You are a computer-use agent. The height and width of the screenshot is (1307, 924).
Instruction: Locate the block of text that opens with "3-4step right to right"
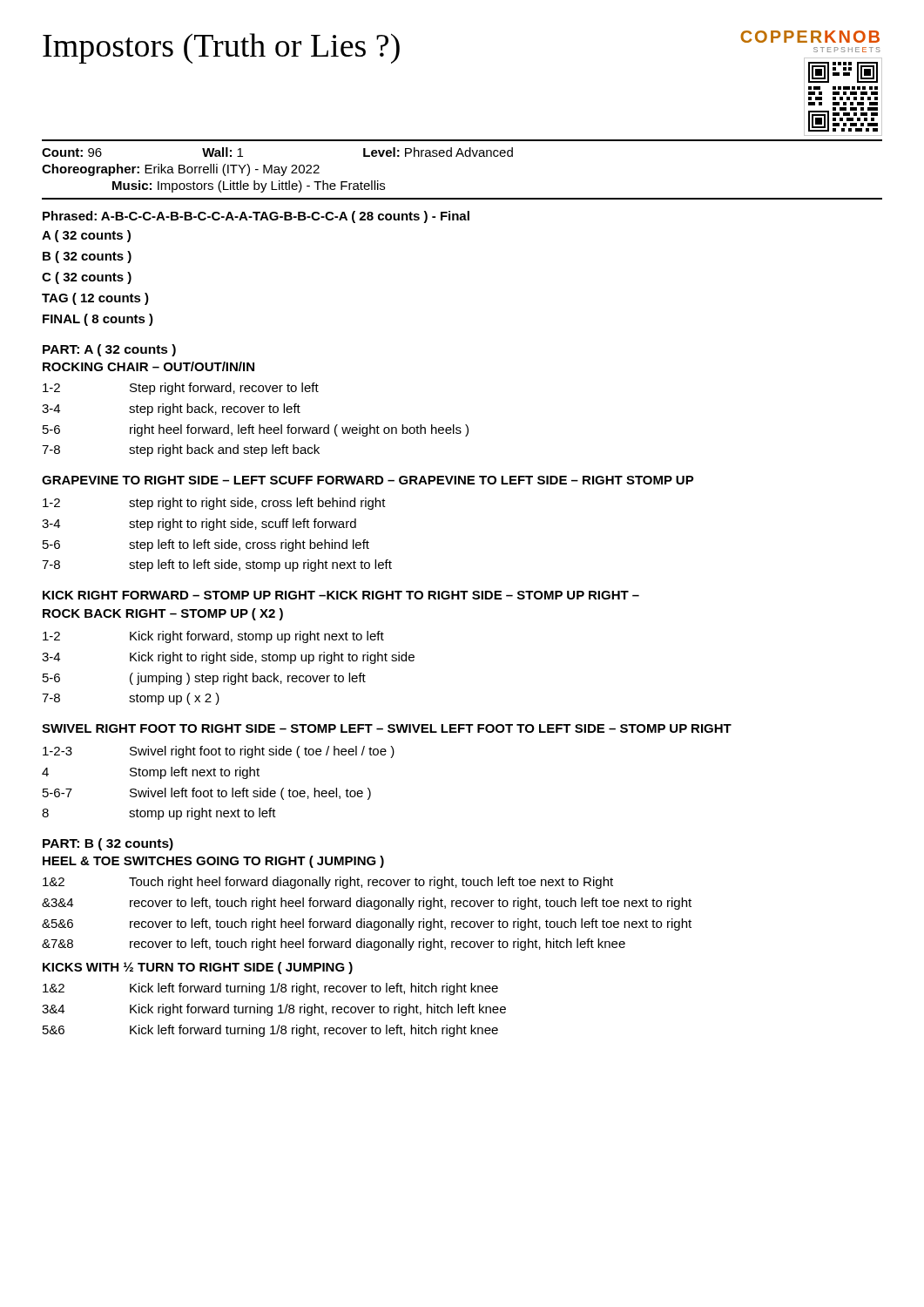199,525
